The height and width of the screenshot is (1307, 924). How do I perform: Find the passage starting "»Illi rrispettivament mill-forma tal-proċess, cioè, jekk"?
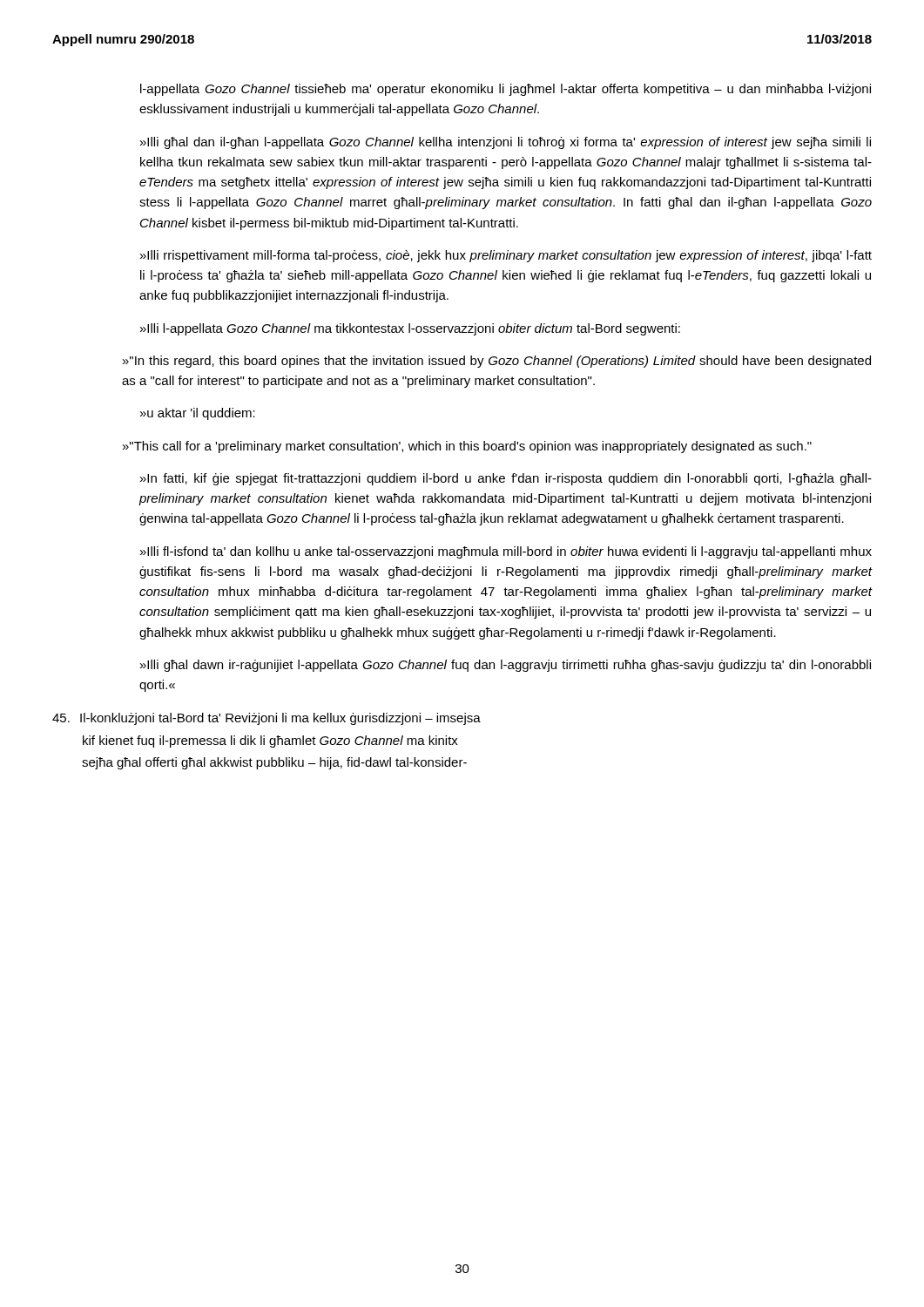[506, 275]
